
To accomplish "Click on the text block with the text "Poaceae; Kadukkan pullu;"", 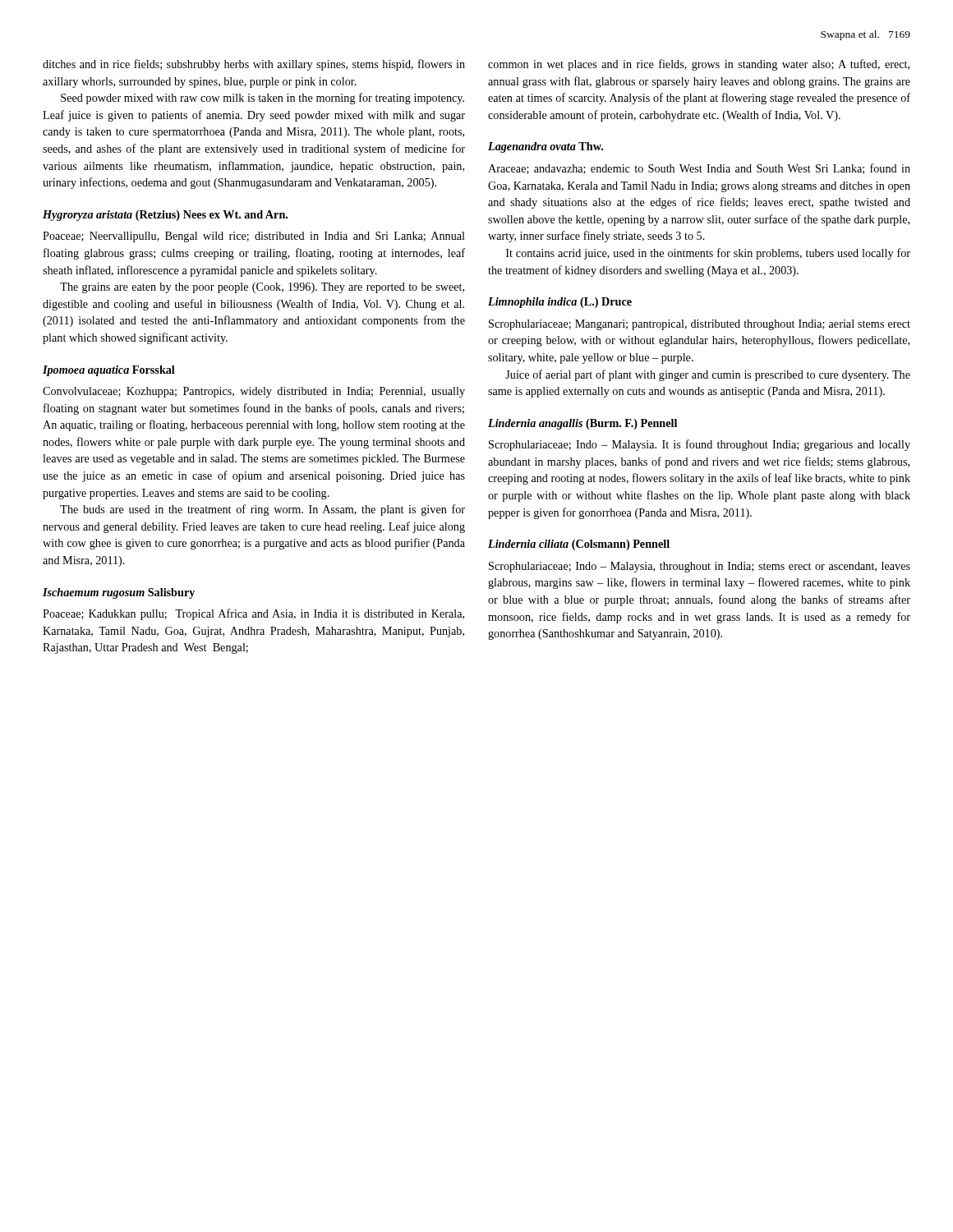I will pos(254,631).
